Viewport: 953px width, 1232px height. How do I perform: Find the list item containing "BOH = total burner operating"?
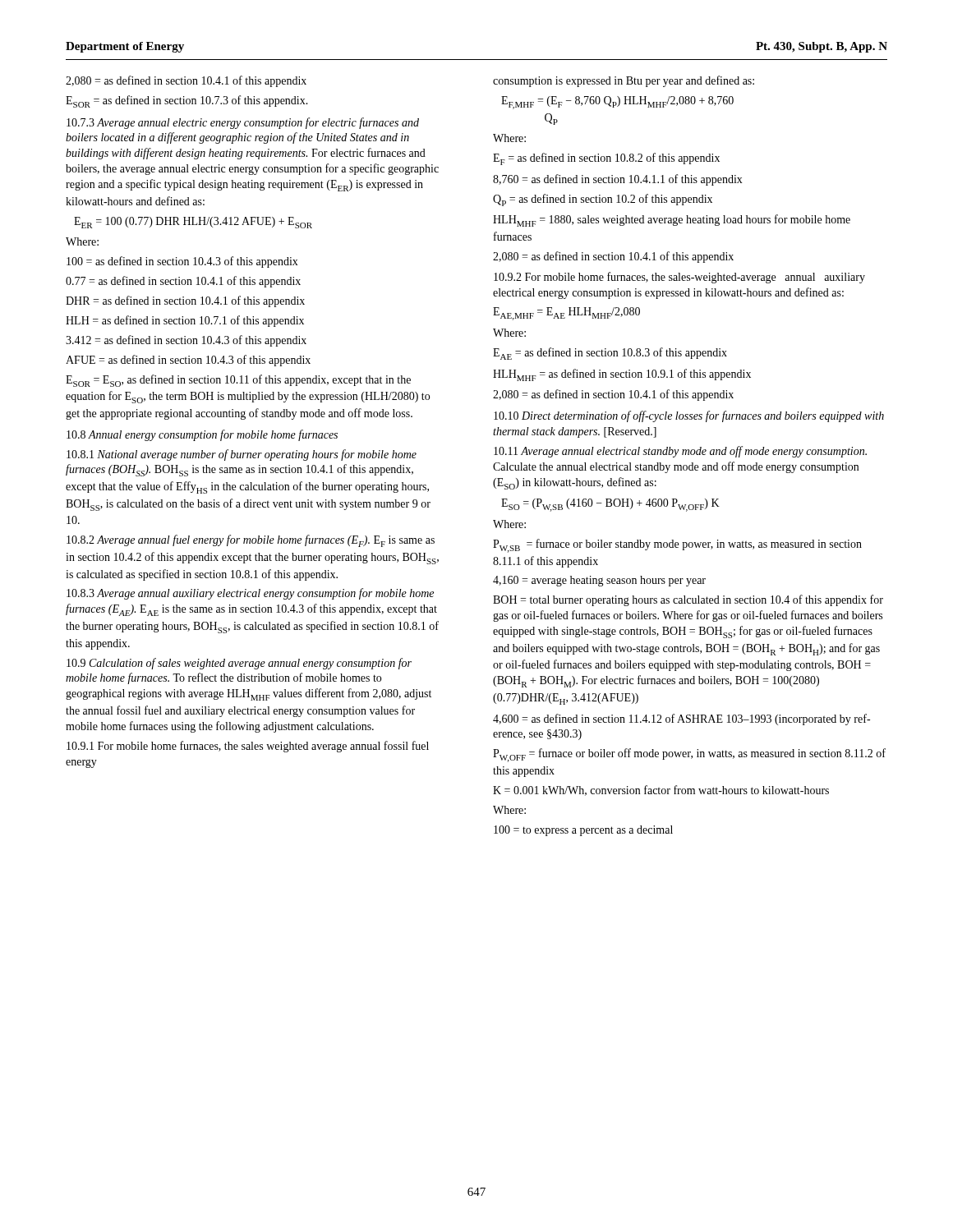click(x=690, y=650)
